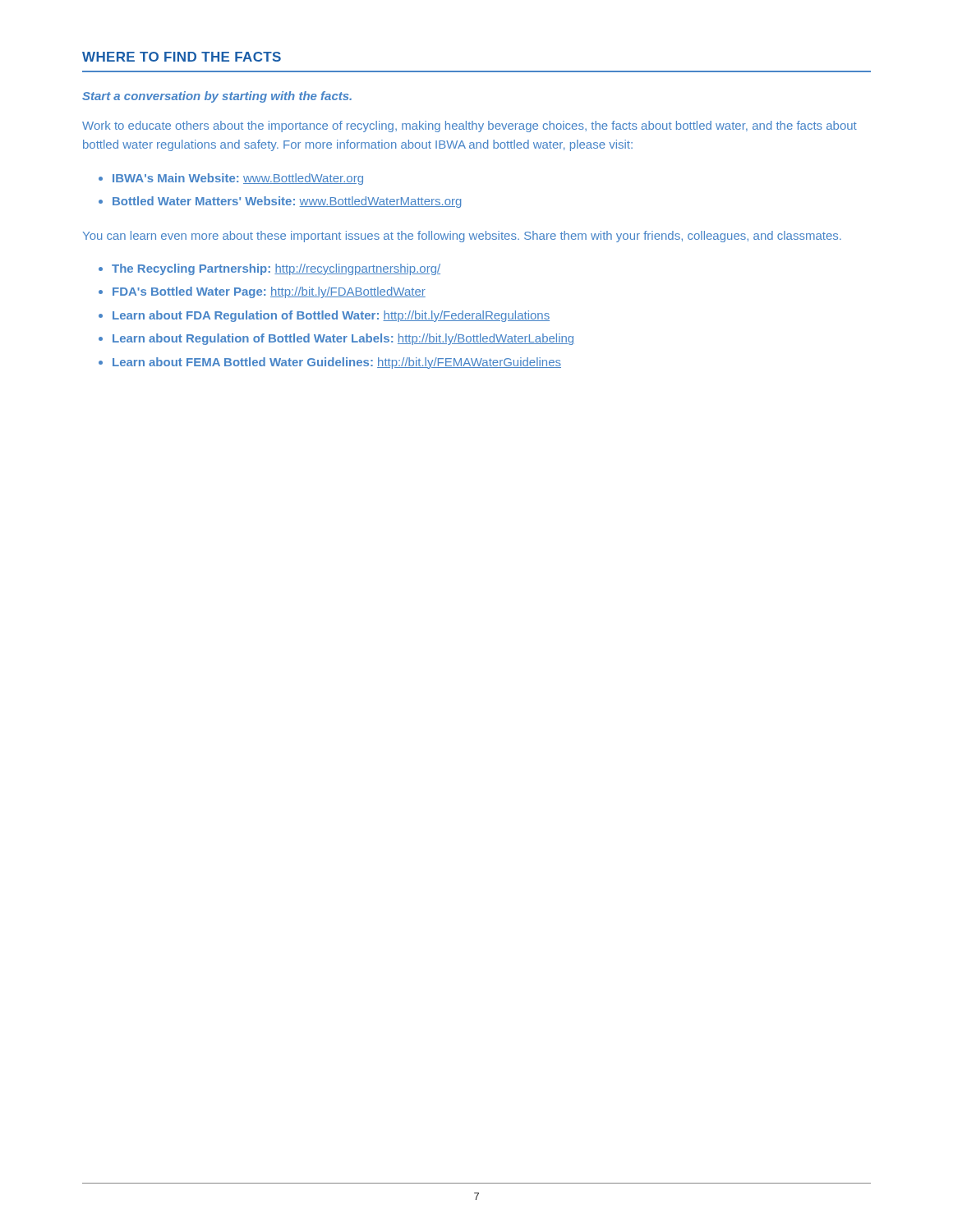Click on the text starting "IBWA's Main Website: www.BottledWater.org"
This screenshot has height=1232, width=953.
click(x=238, y=177)
